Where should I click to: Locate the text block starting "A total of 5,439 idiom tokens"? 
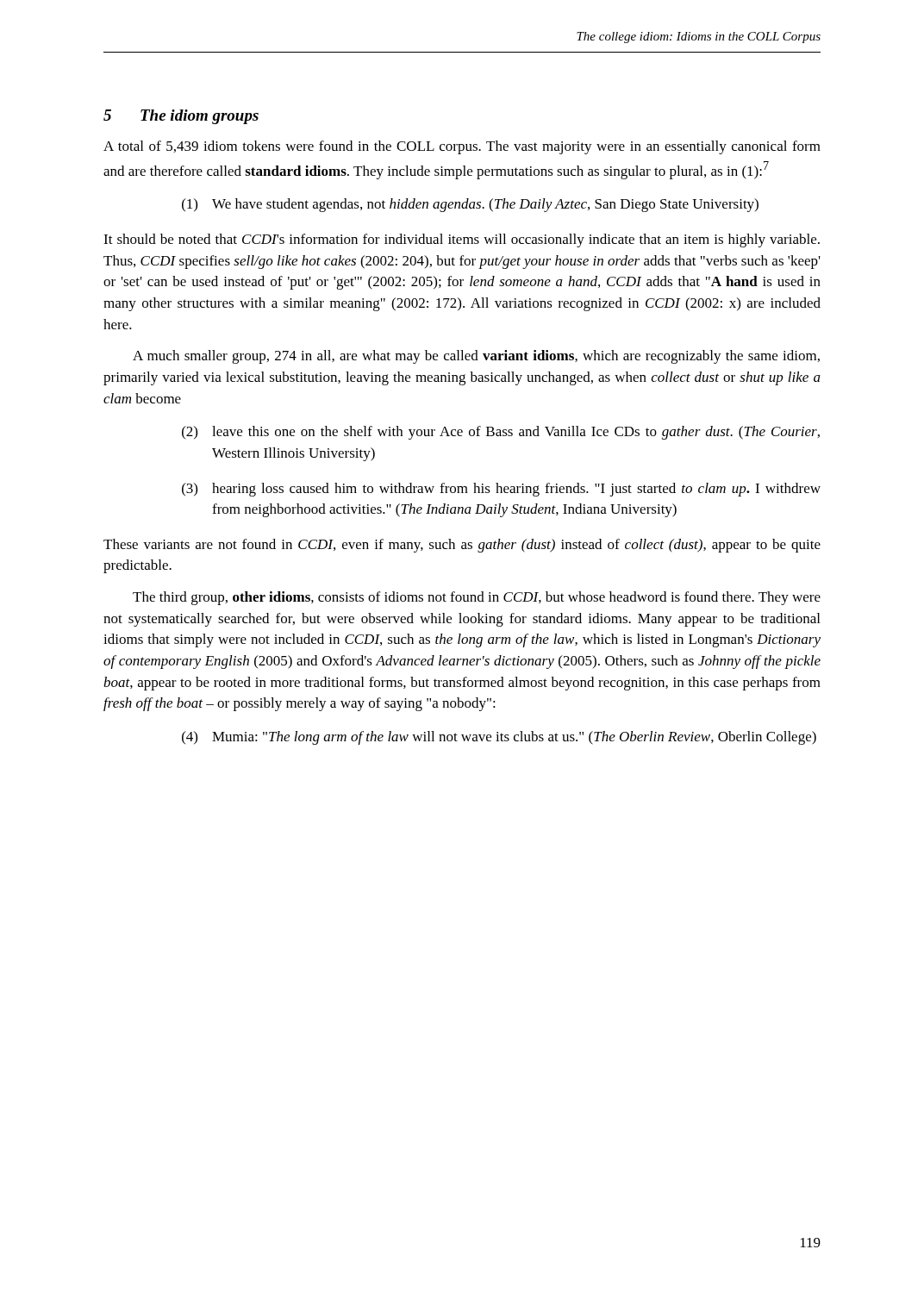[x=462, y=159]
